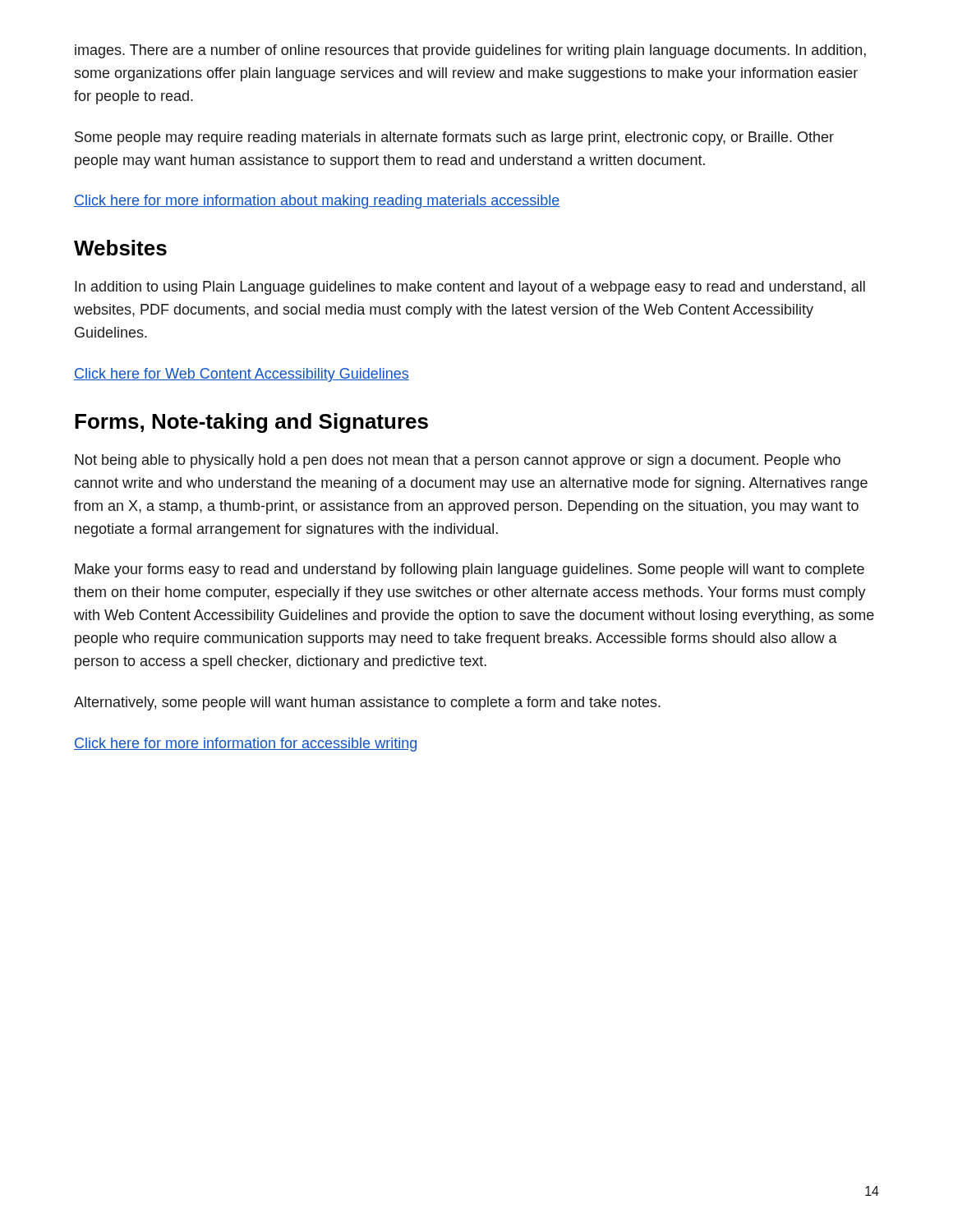Screen dimensions: 1232x953
Task: Select the text block with the text "Click here for Web Content Accessibility"
Action: click(241, 374)
